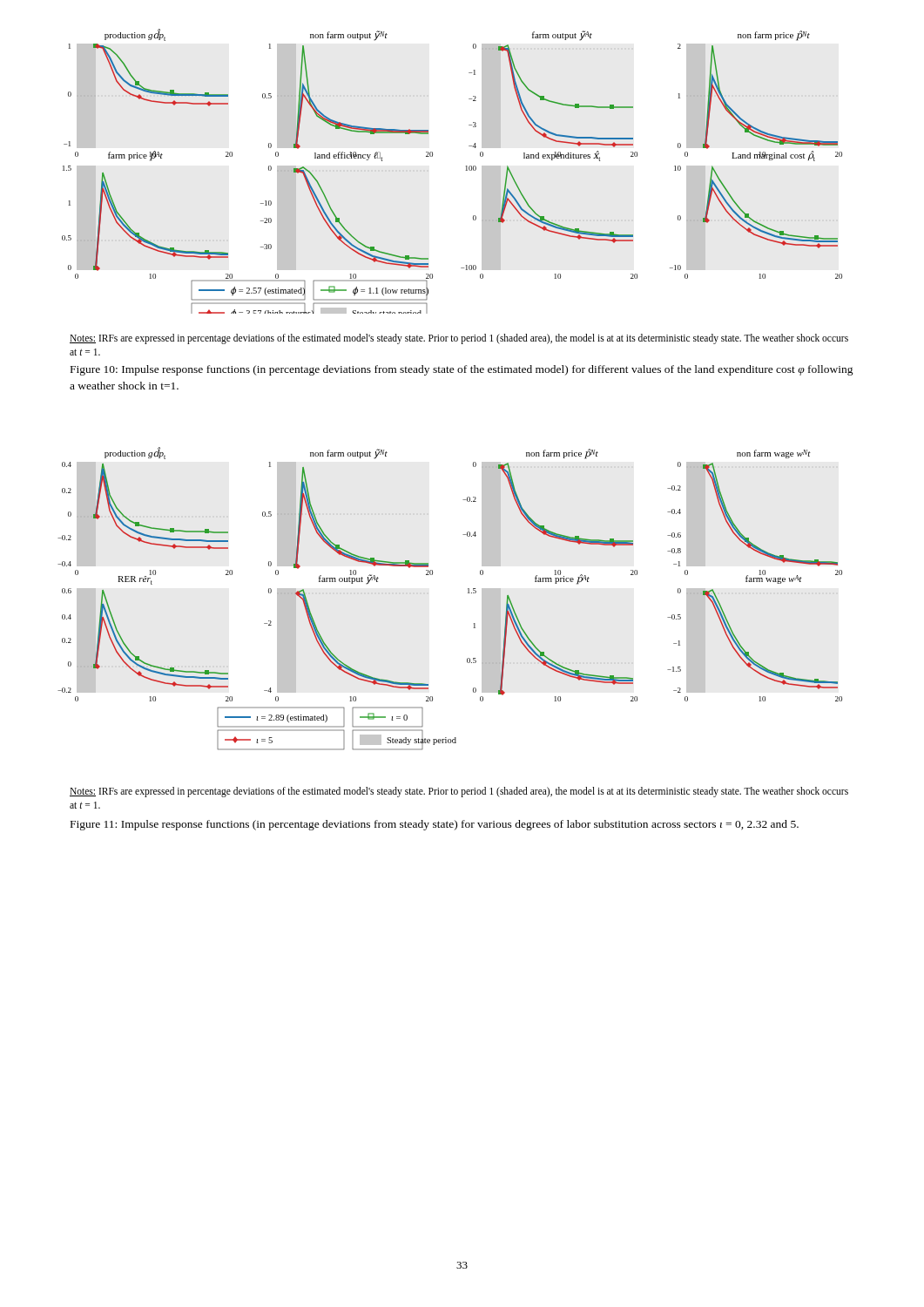Locate the caption with the text "Figure 11: Impulse"
The image size is (924, 1307).
(x=462, y=824)
